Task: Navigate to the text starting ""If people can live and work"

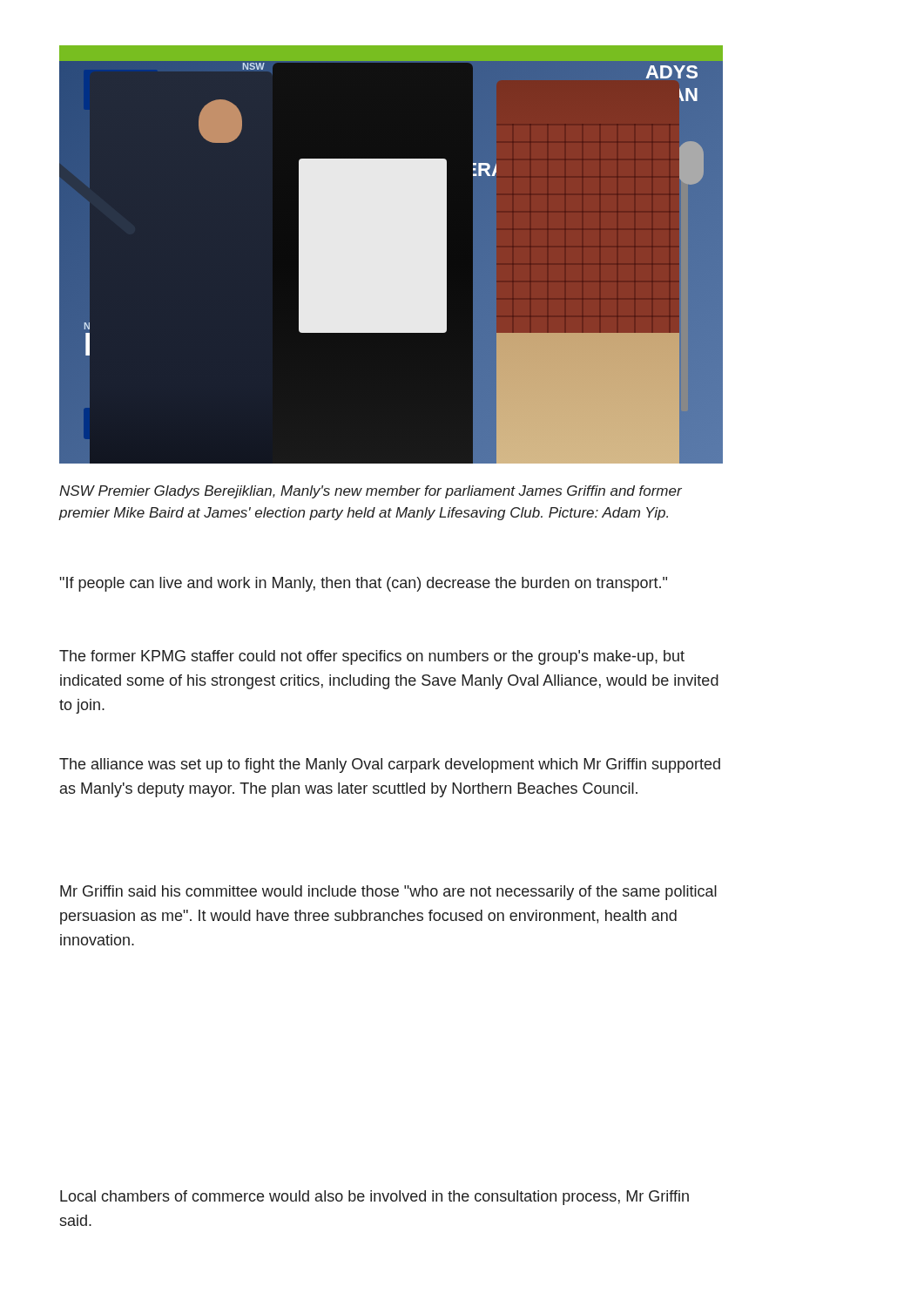Action: (364, 583)
